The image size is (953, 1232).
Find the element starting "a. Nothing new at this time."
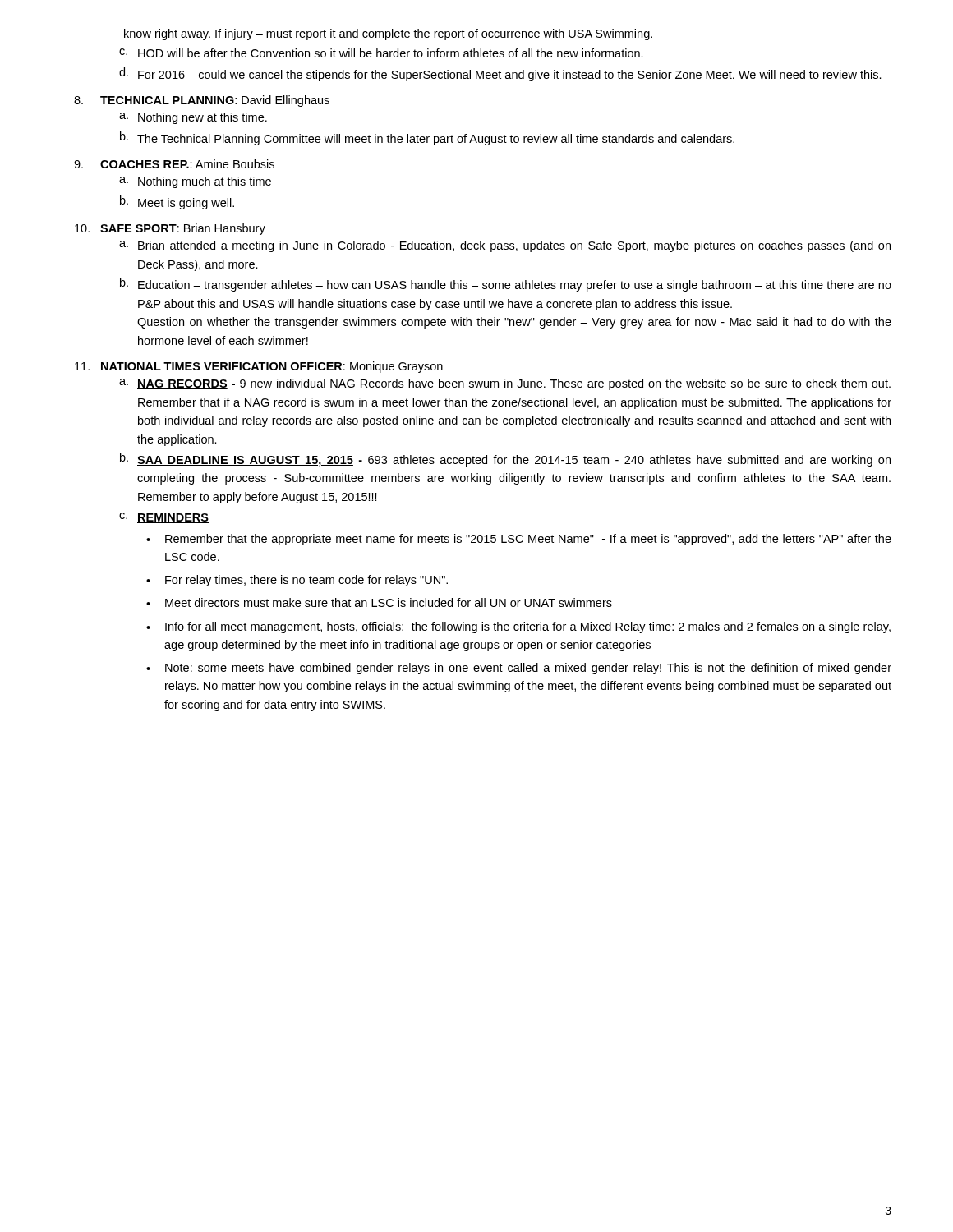click(193, 118)
